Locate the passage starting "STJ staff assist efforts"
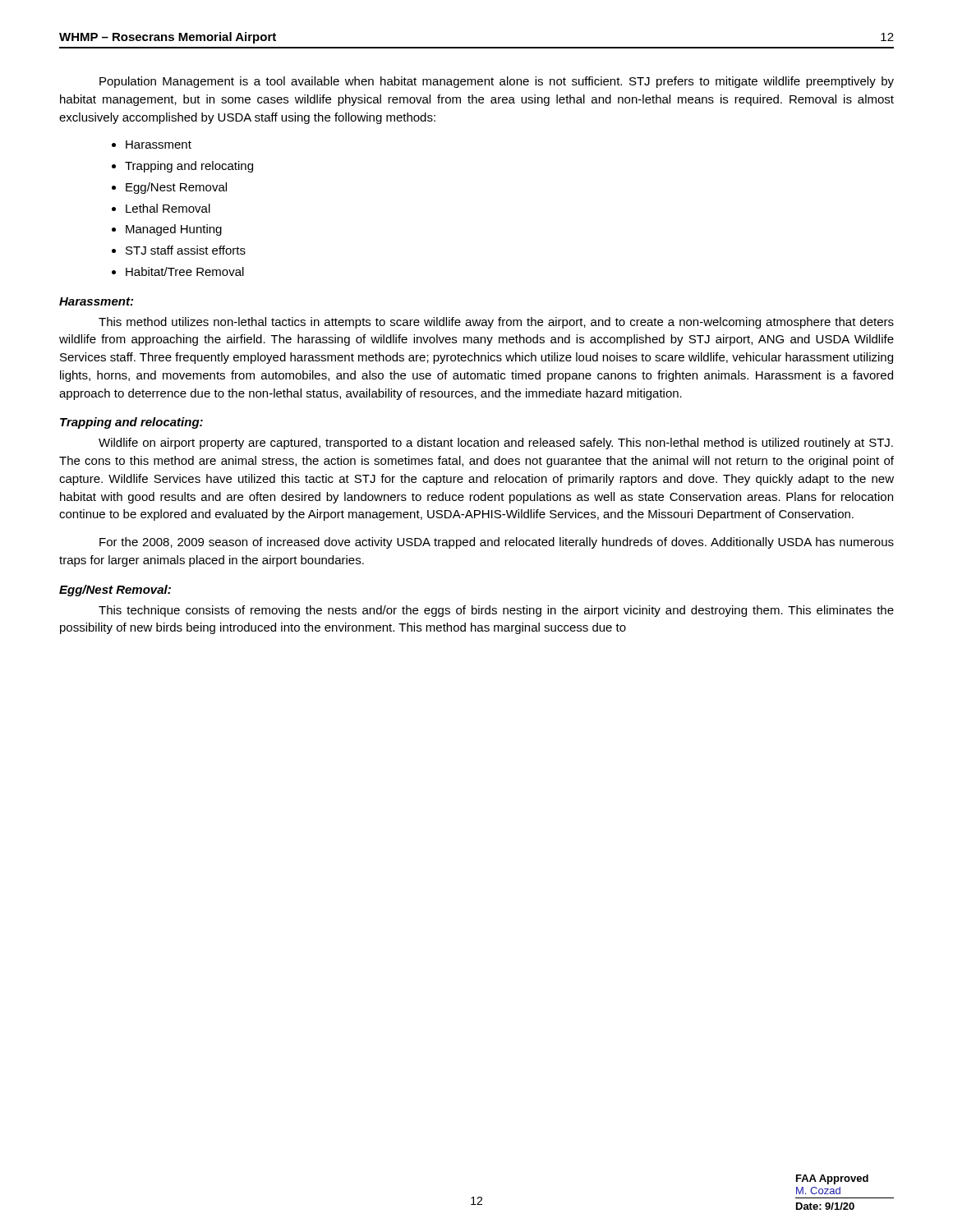Screen dimensions: 1232x953 point(185,250)
